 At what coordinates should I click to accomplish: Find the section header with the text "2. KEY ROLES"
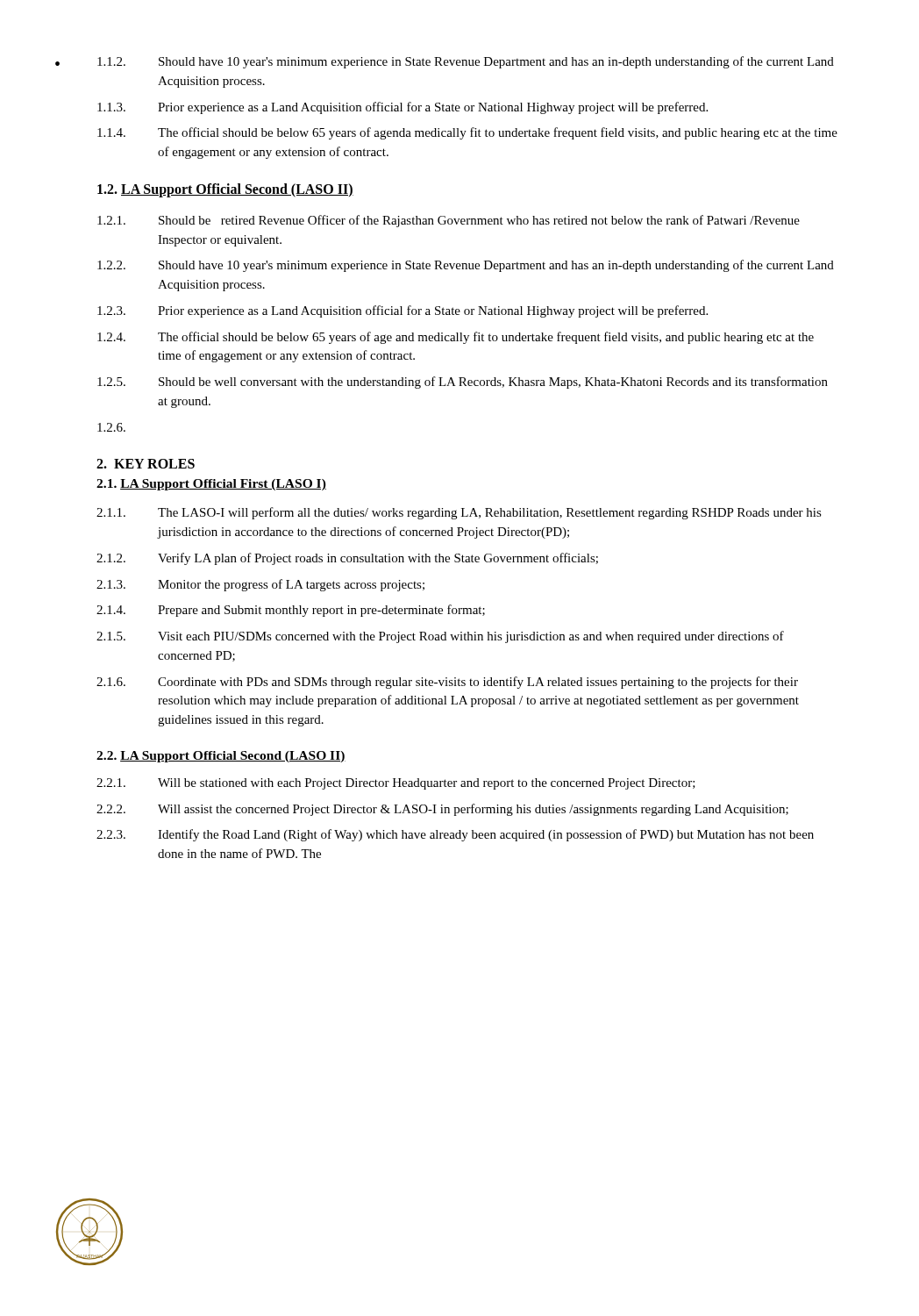pyautogui.click(x=146, y=464)
